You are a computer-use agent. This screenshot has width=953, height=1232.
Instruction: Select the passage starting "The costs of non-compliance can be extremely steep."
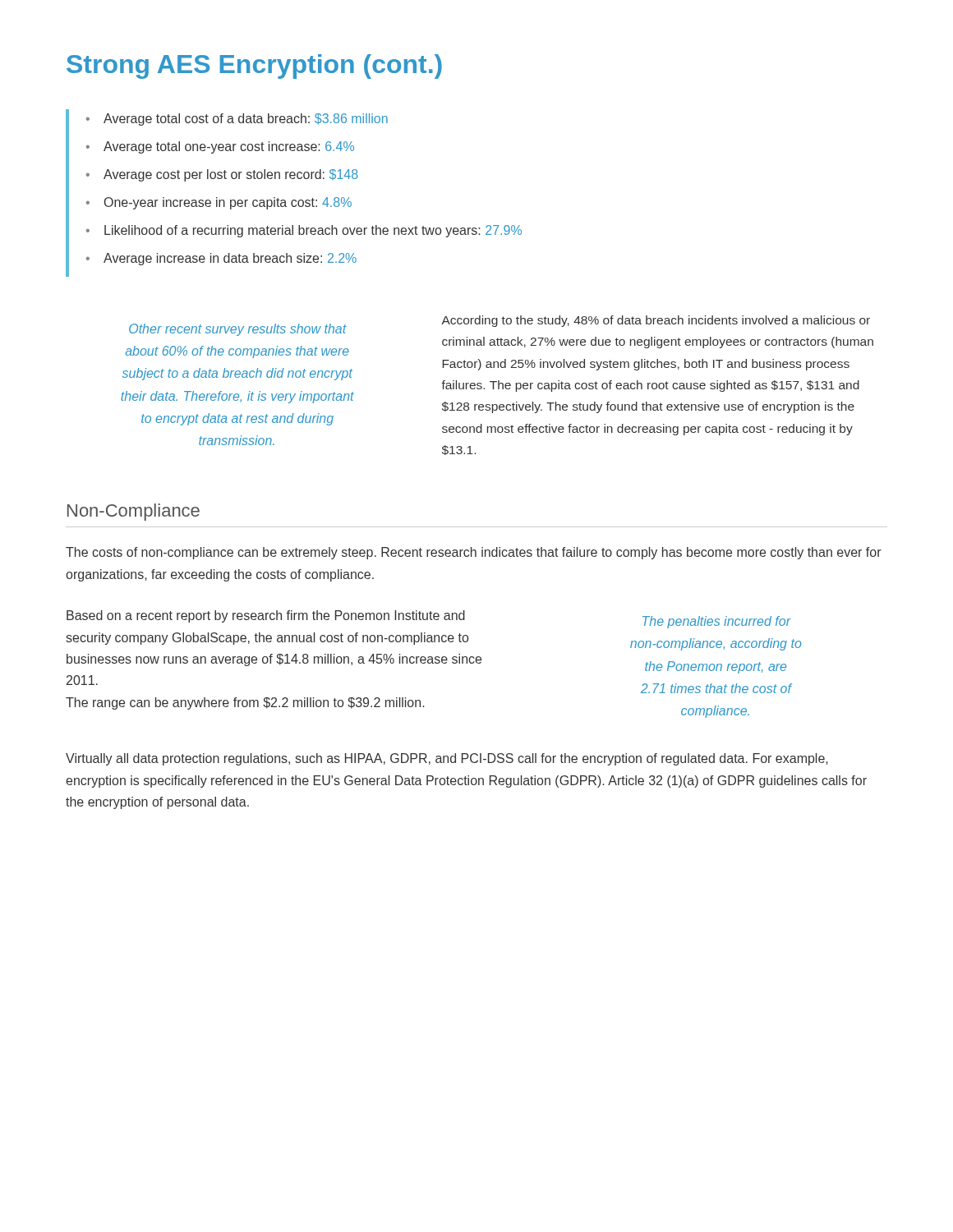tap(473, 564)
